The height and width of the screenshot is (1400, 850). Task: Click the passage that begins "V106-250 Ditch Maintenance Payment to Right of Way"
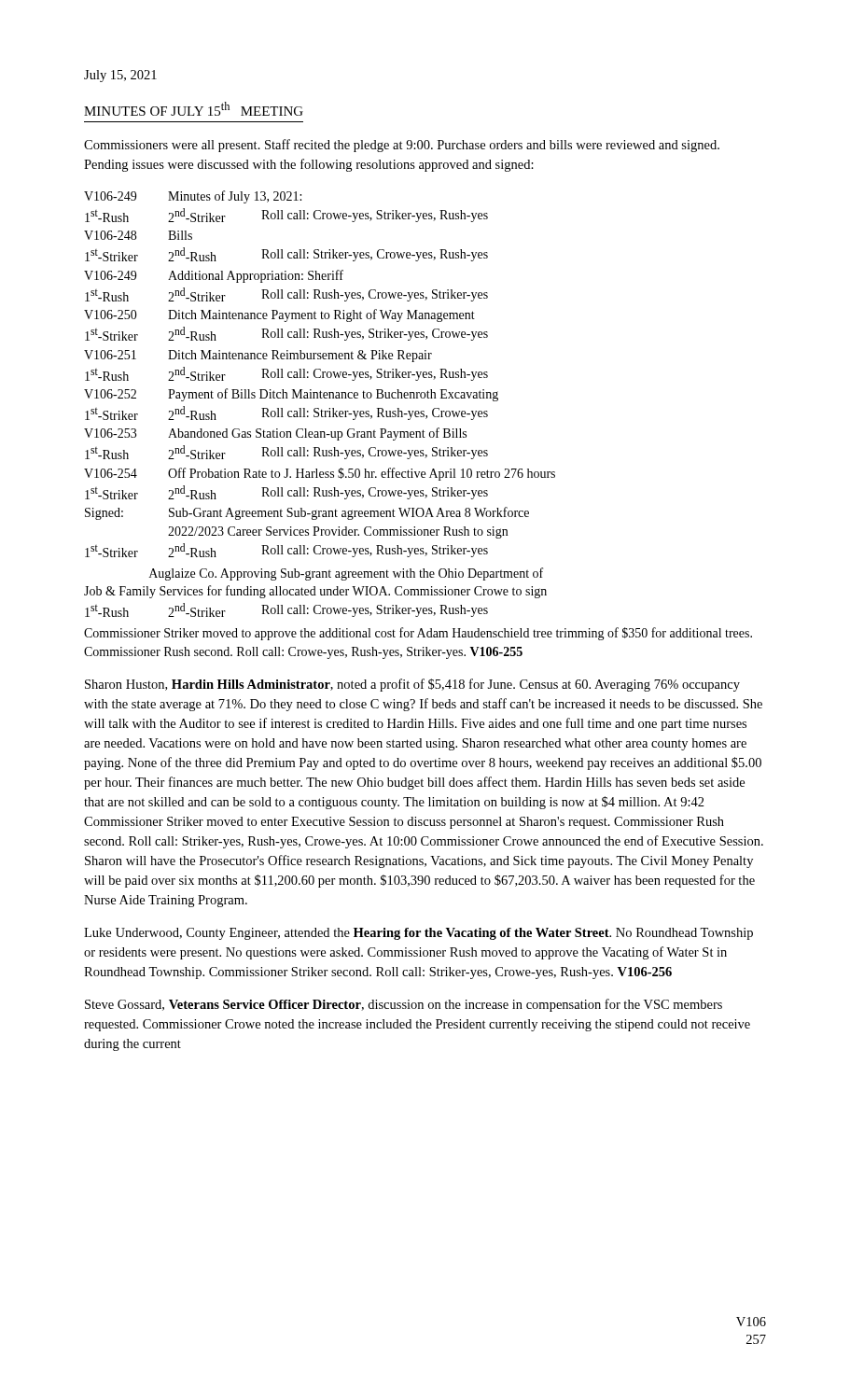coord(425,316)
